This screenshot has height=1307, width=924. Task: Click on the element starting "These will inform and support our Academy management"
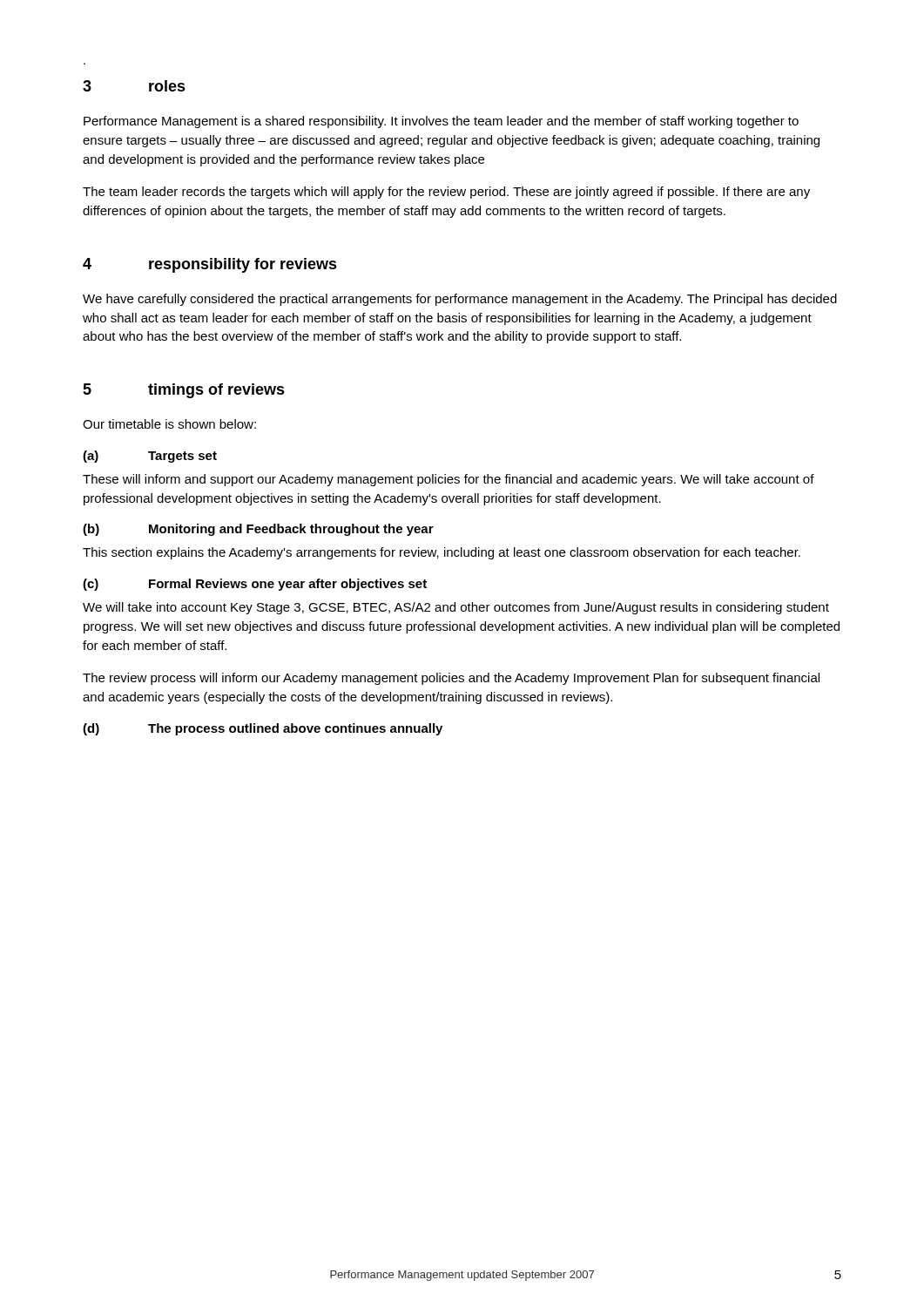click(448, 488)
